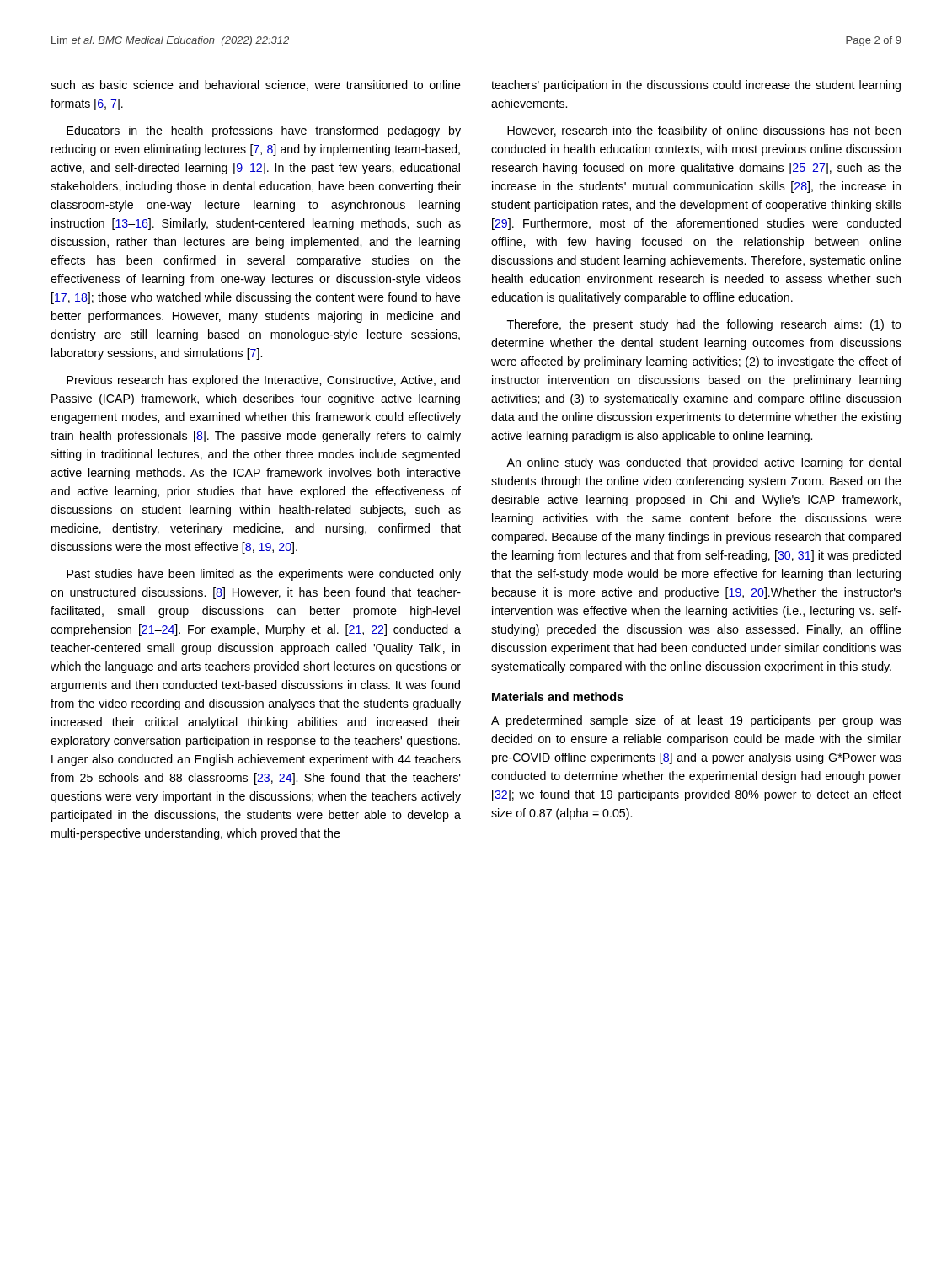Select the text block that says "teachers' participation in the discussions could increase the"
Screen dimensions: 1264x952
[x=696, y=94]
